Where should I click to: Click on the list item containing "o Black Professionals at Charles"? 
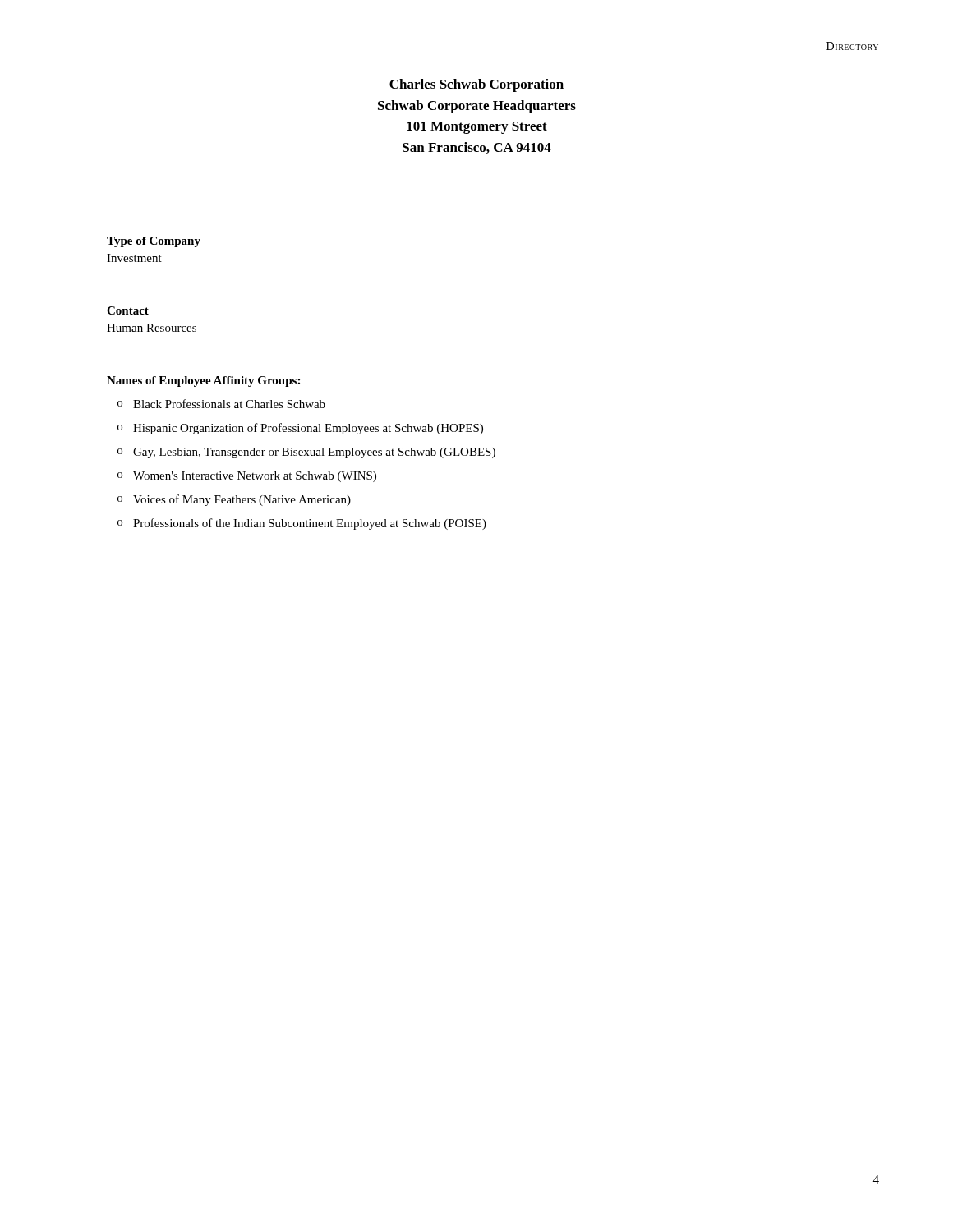221,404
